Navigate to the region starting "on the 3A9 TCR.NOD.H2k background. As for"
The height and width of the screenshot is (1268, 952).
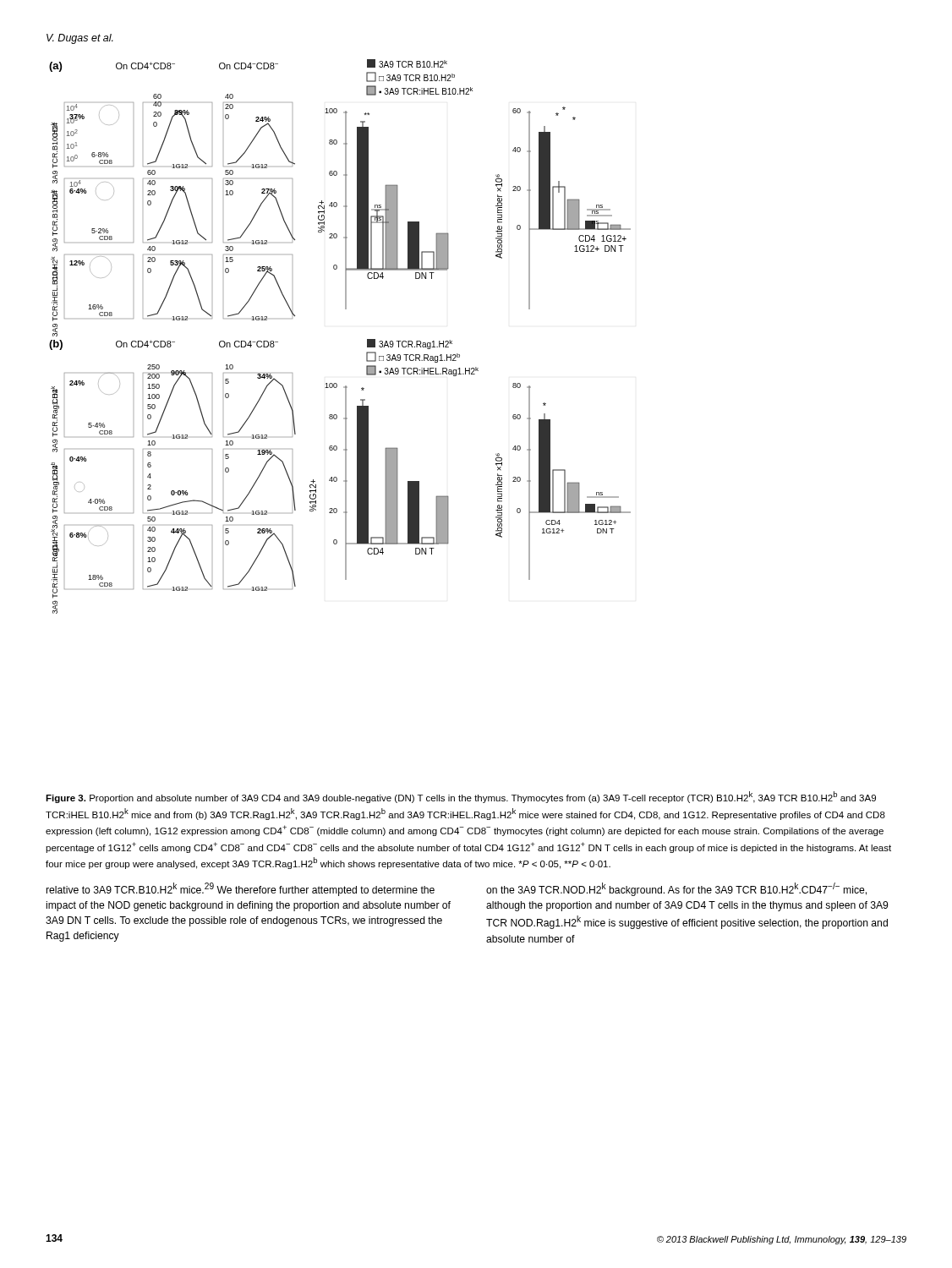coord(687,913)
